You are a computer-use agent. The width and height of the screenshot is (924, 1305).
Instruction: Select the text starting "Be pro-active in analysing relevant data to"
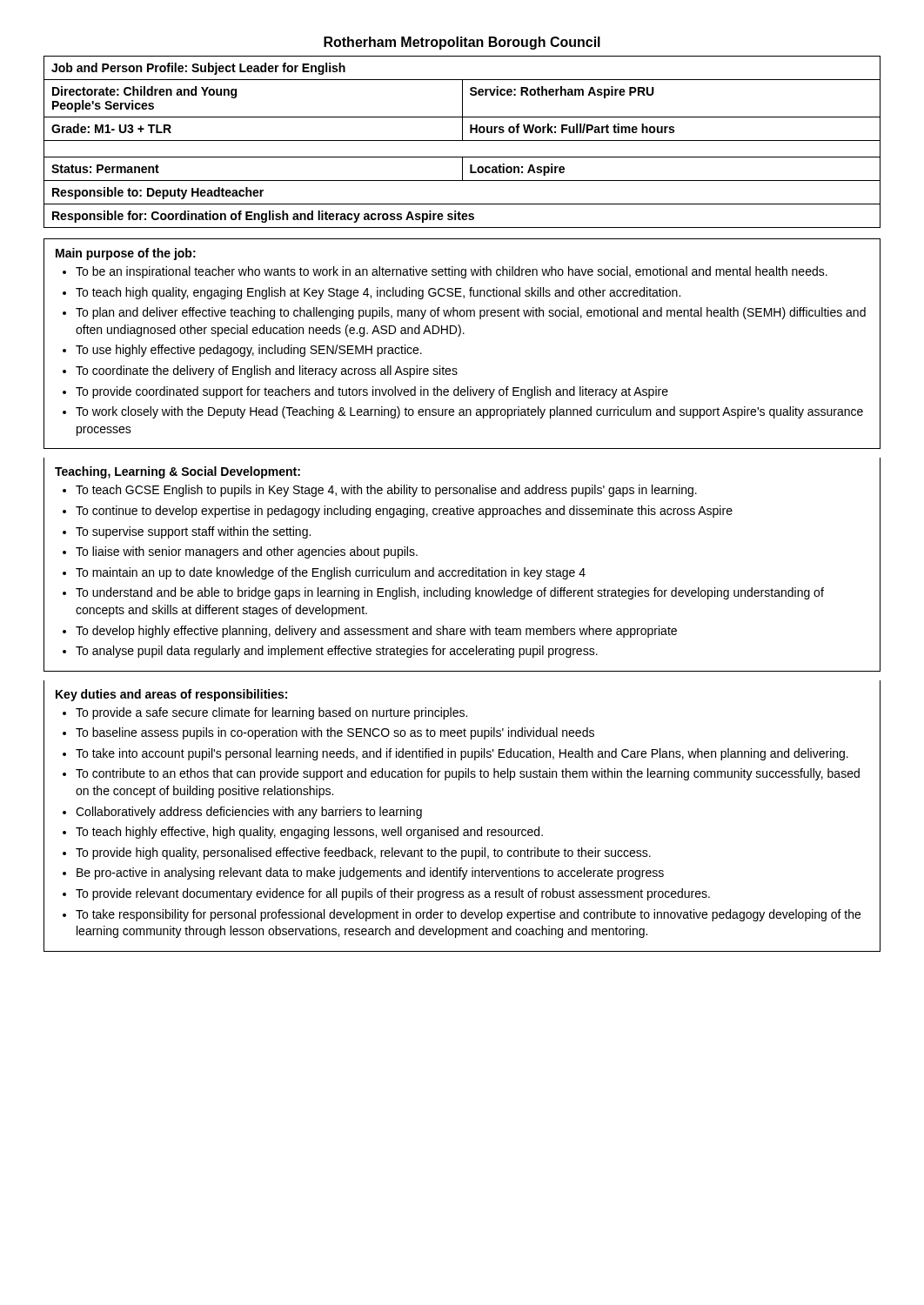[370, 873]
